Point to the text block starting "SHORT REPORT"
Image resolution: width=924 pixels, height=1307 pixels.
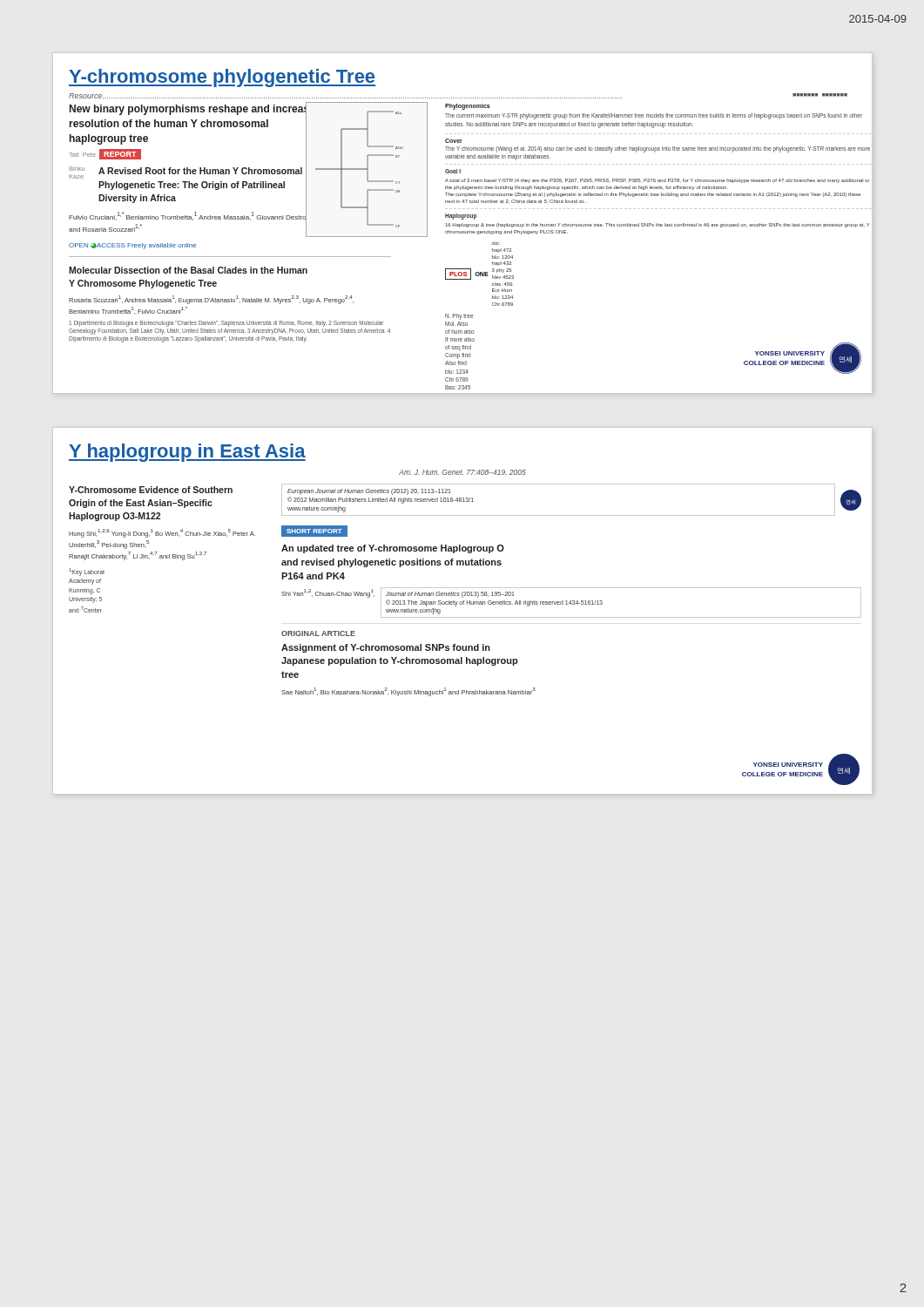[x=314, y=531]
